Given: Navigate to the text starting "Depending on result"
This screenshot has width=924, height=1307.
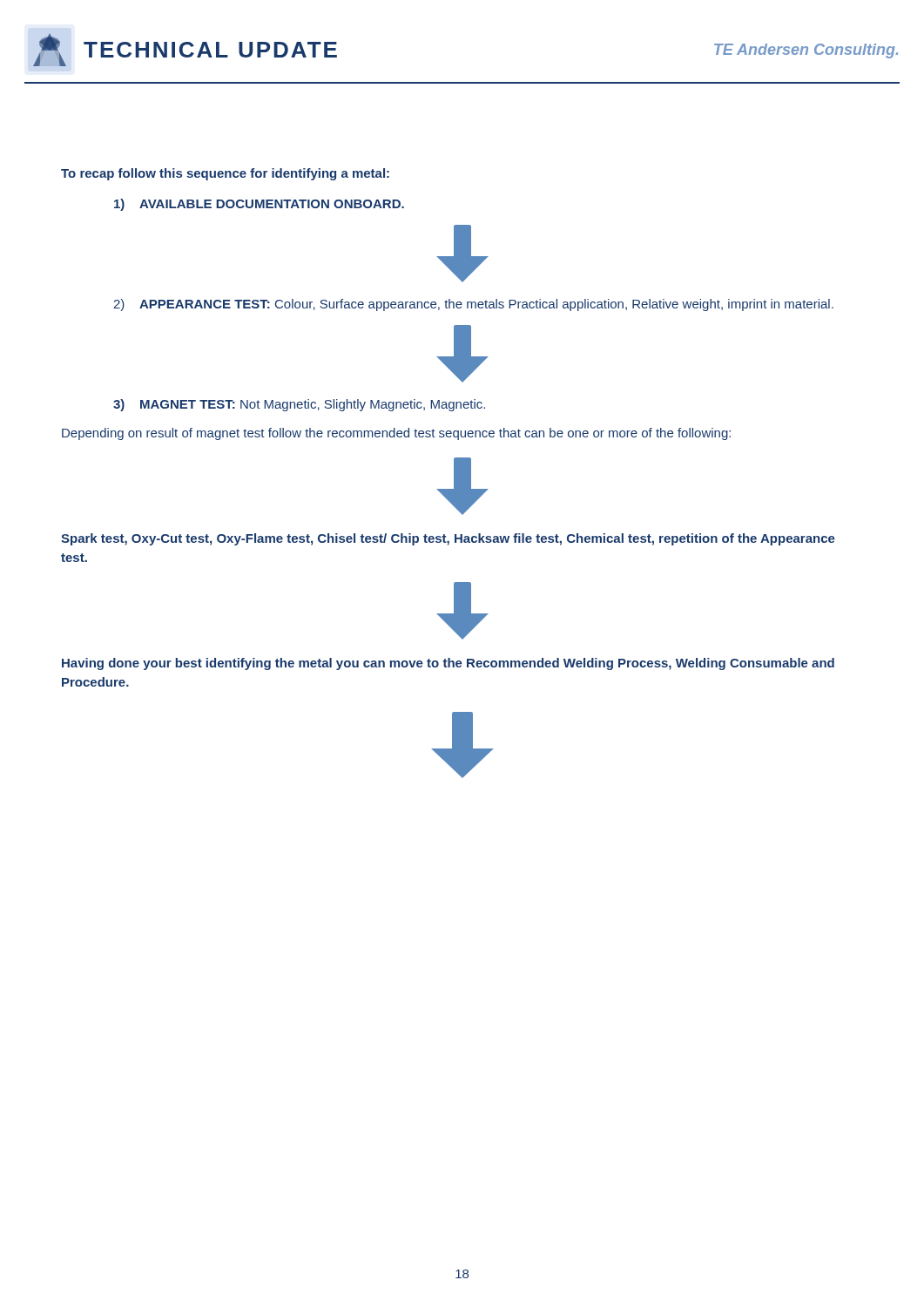Looking at the screenshot, I should click(396, 433).
